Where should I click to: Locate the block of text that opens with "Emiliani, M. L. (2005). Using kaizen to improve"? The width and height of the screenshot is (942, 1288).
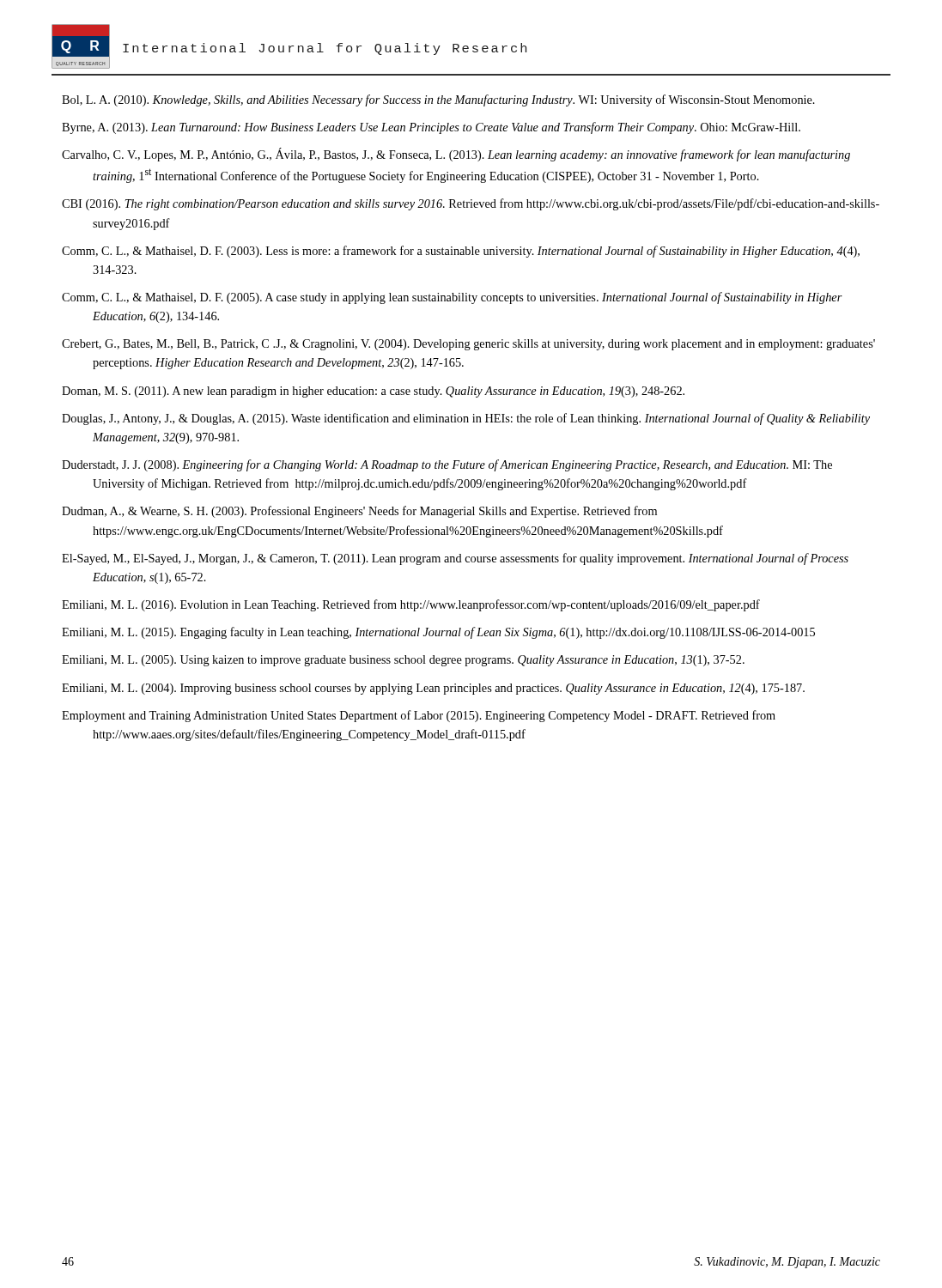[403, 660]
